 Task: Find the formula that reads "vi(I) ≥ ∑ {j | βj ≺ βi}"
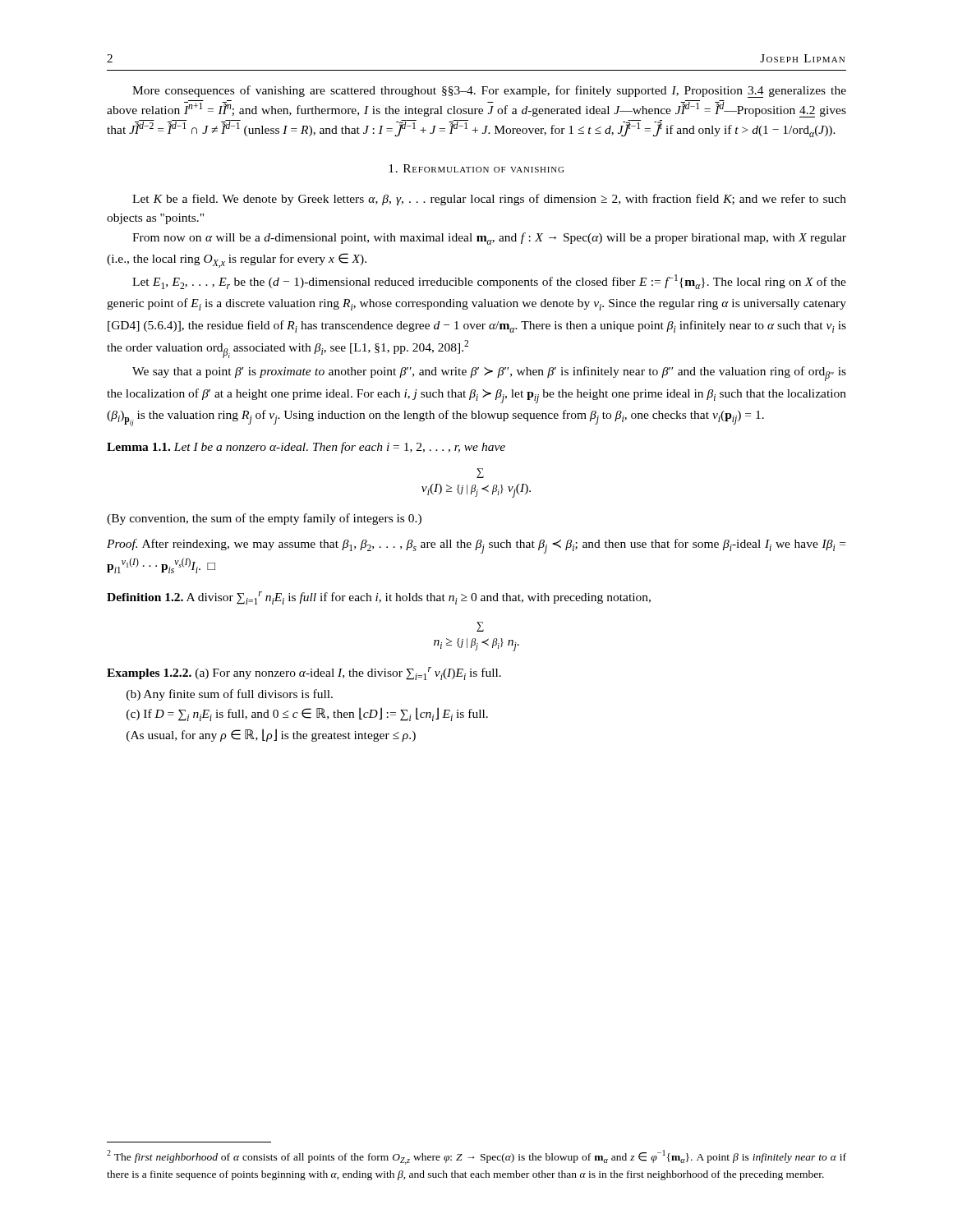[476, 481]
